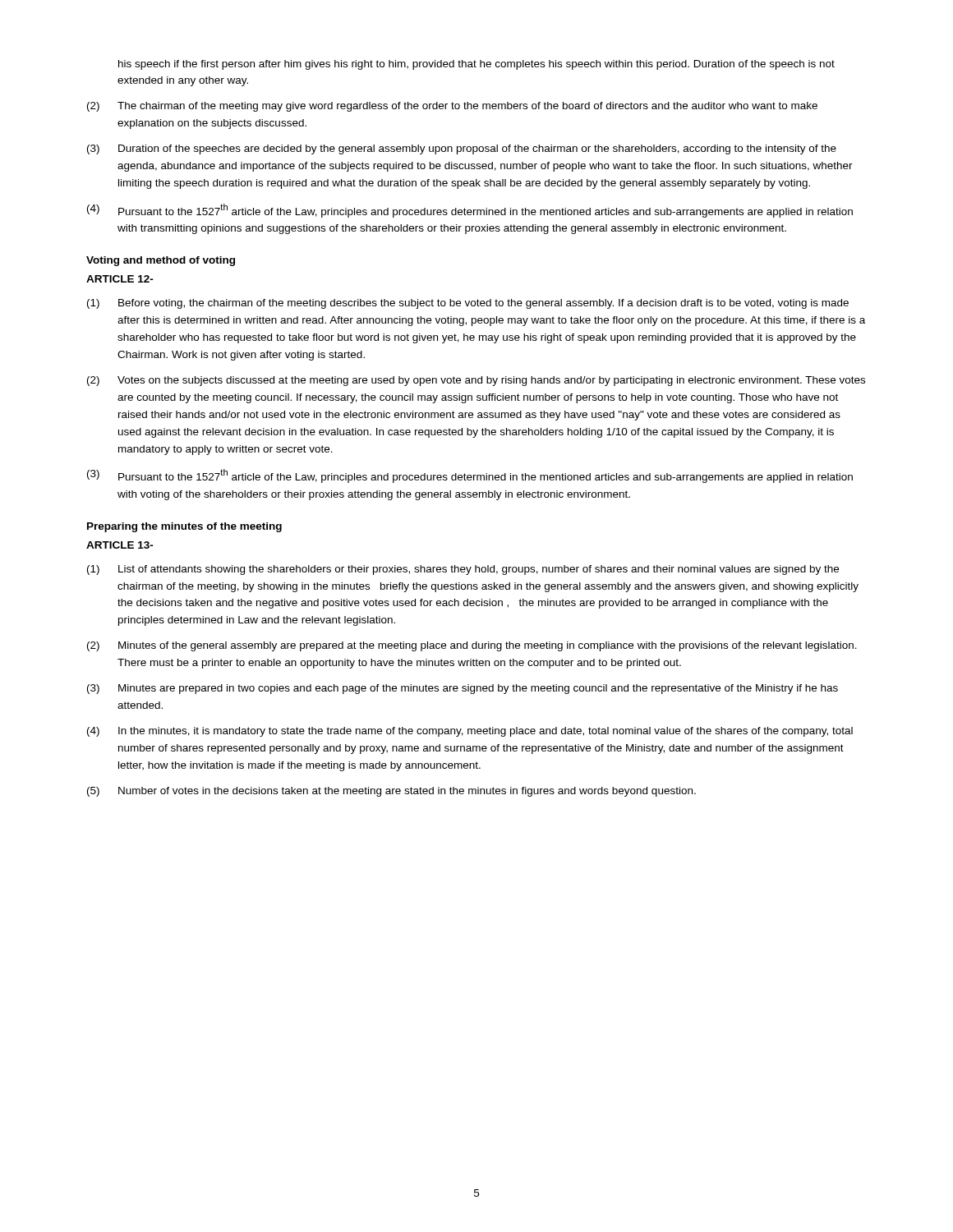Select the block starting "Preparing the minutes of the meeting"
953x1232 pixels.
[x=184, y=526]
